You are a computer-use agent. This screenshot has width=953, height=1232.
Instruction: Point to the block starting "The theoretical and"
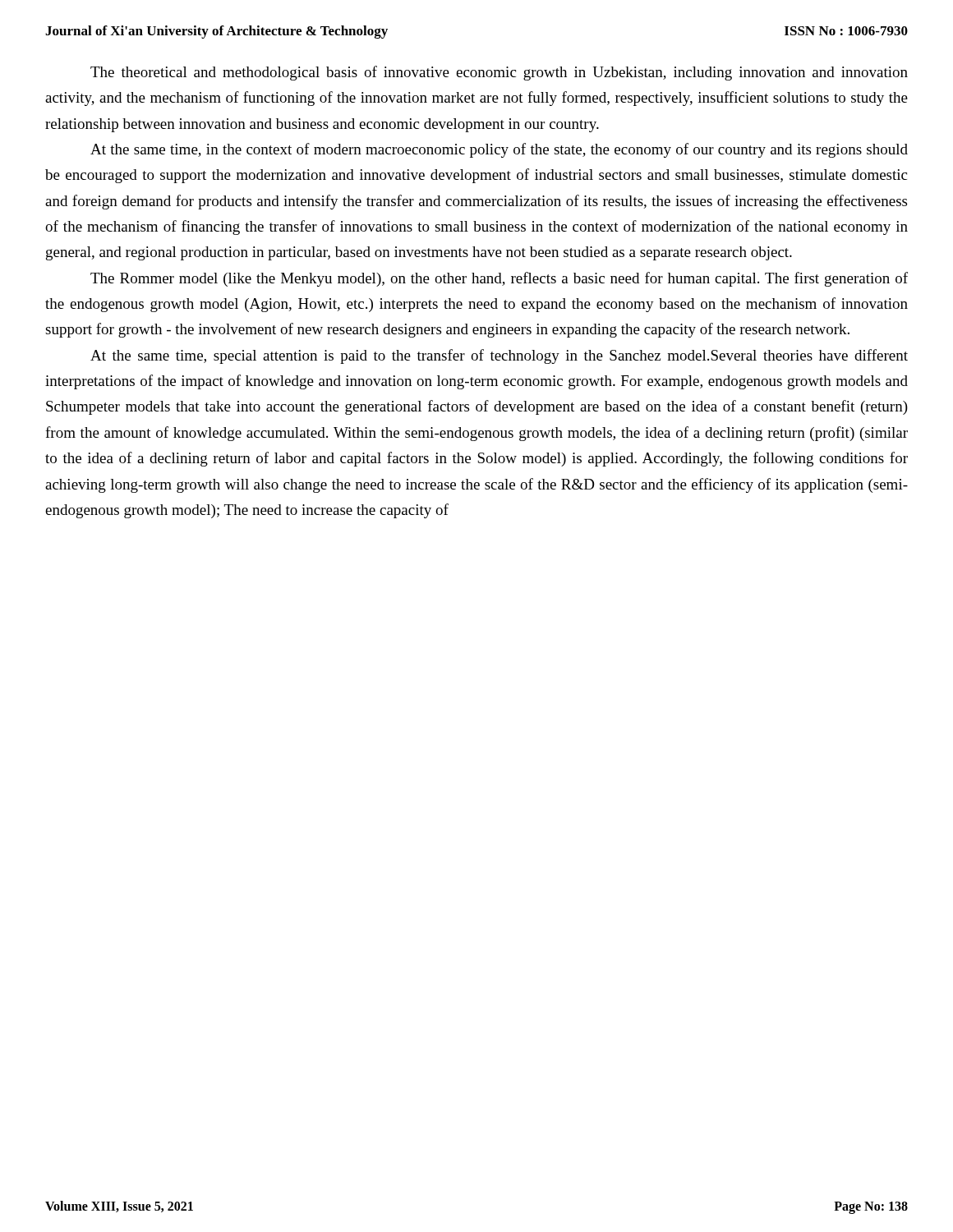pos(476,98)
